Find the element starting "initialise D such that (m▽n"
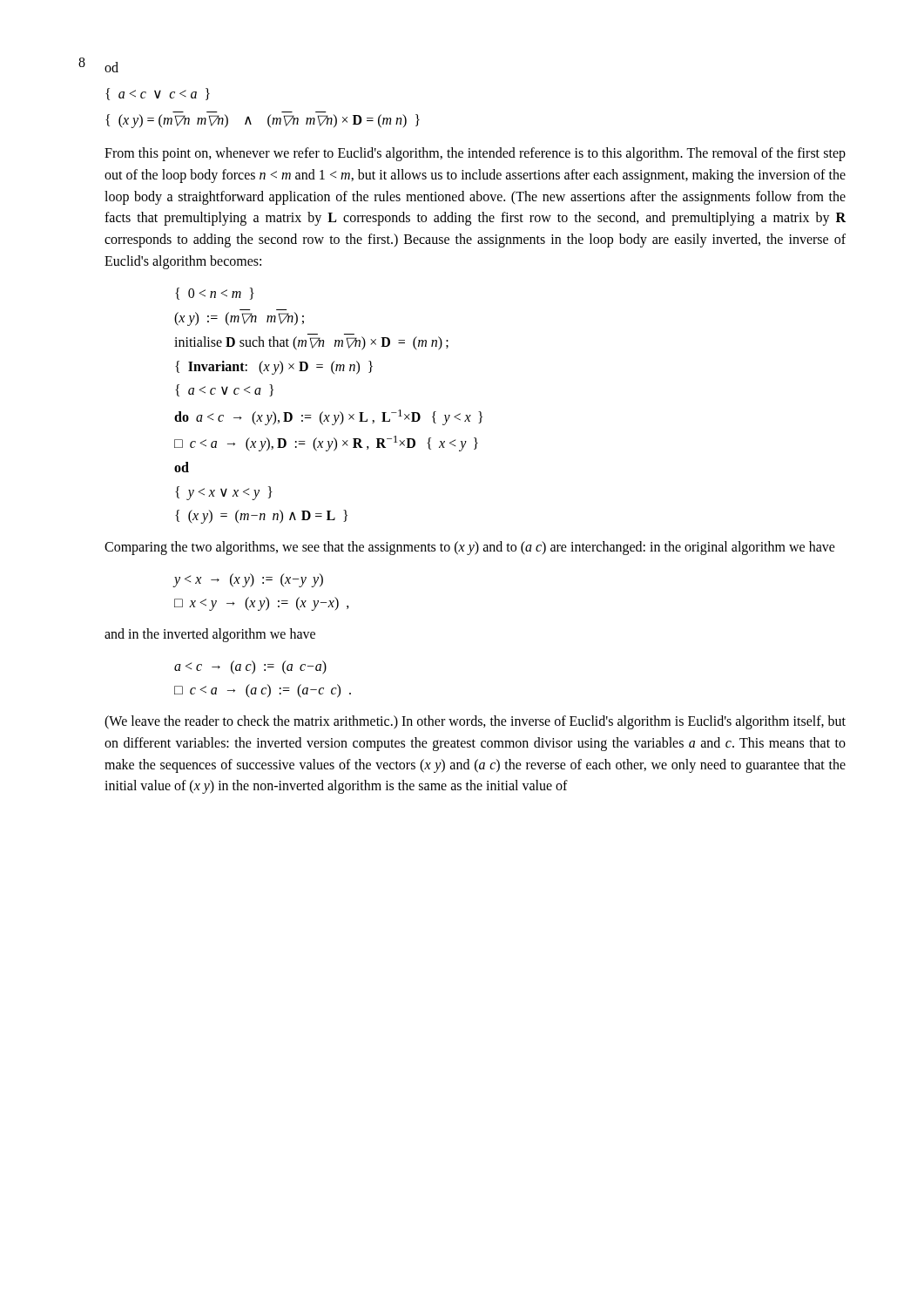 (312, 342)
